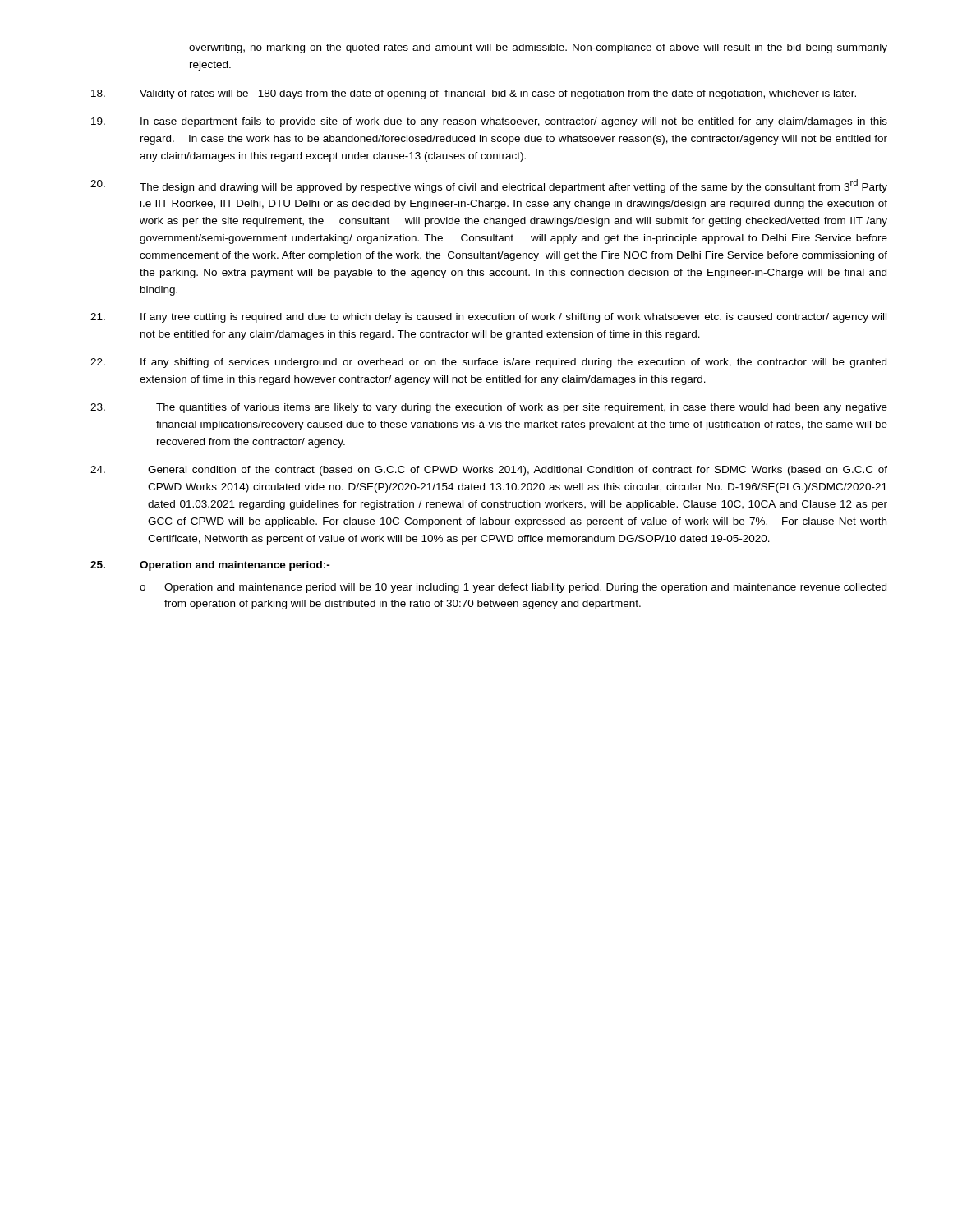Select the list item that says "23. The quantities of various items"
Viewport: 953px width, 1232px height.
489,425
